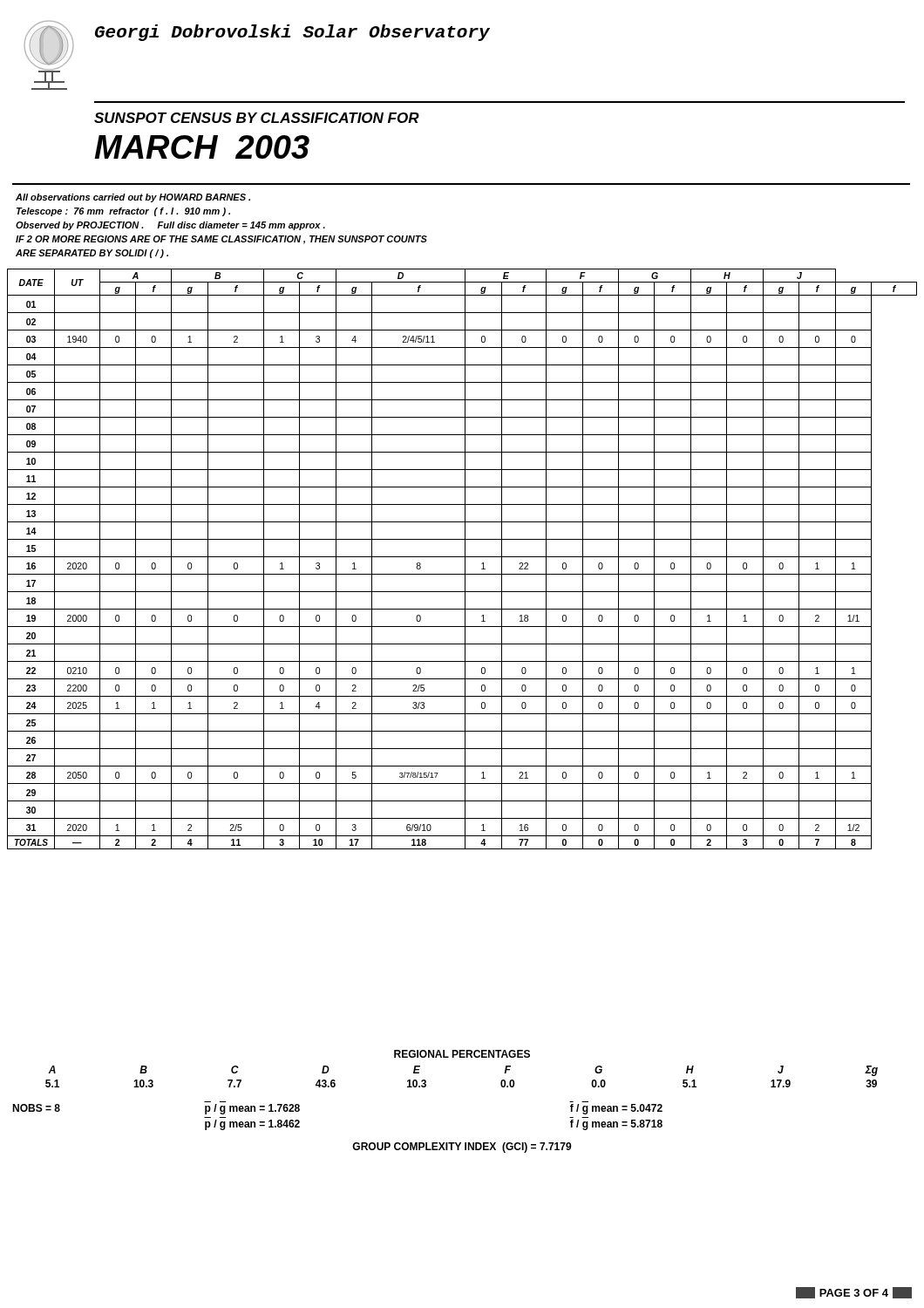The width and height of the screenshot is (924, 1308).
Task: Select the table that reads "TOTALS"
Action: pos(462,559)
